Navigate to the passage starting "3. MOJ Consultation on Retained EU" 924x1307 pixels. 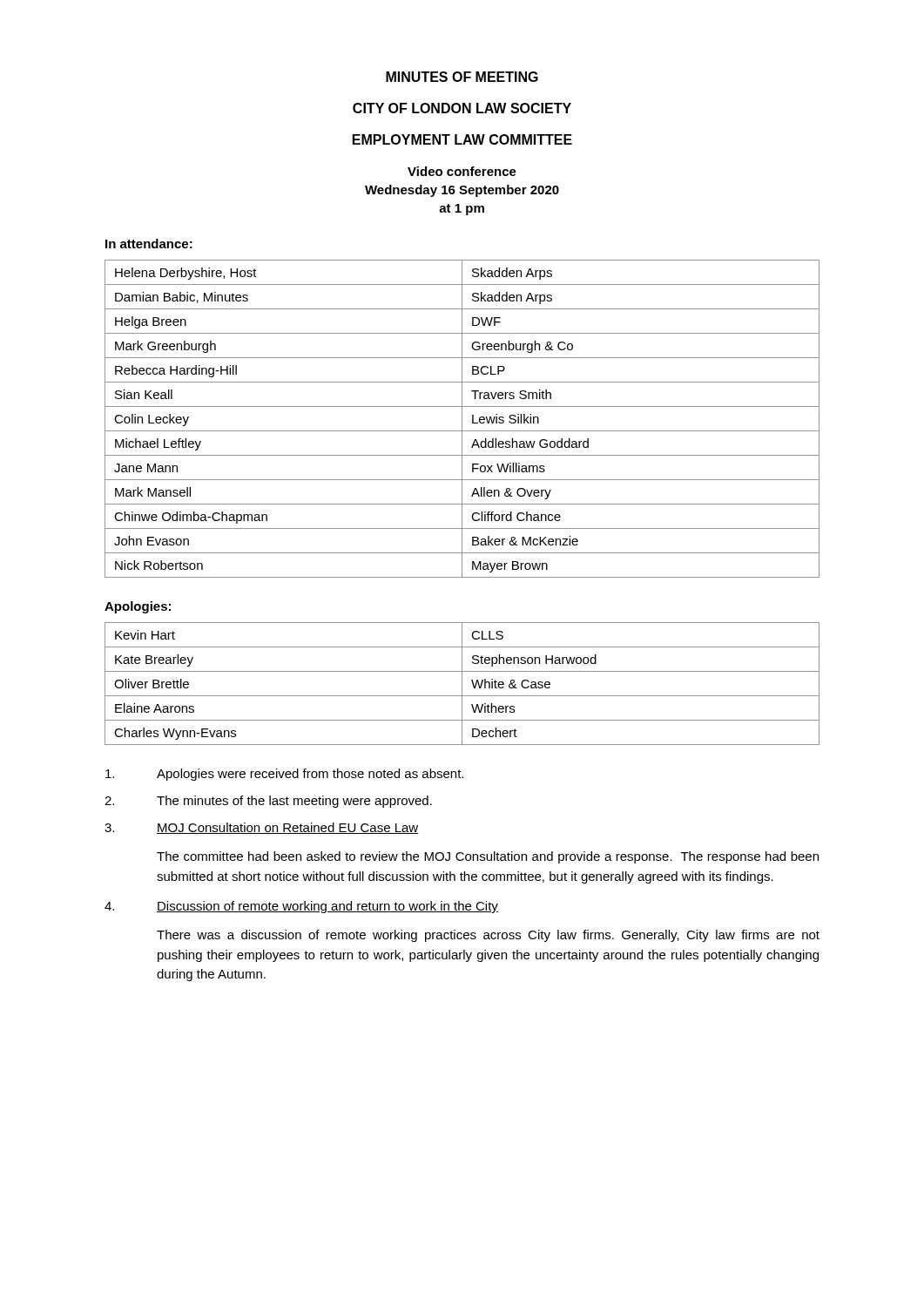pyautogui.click(x=261, y=828)
